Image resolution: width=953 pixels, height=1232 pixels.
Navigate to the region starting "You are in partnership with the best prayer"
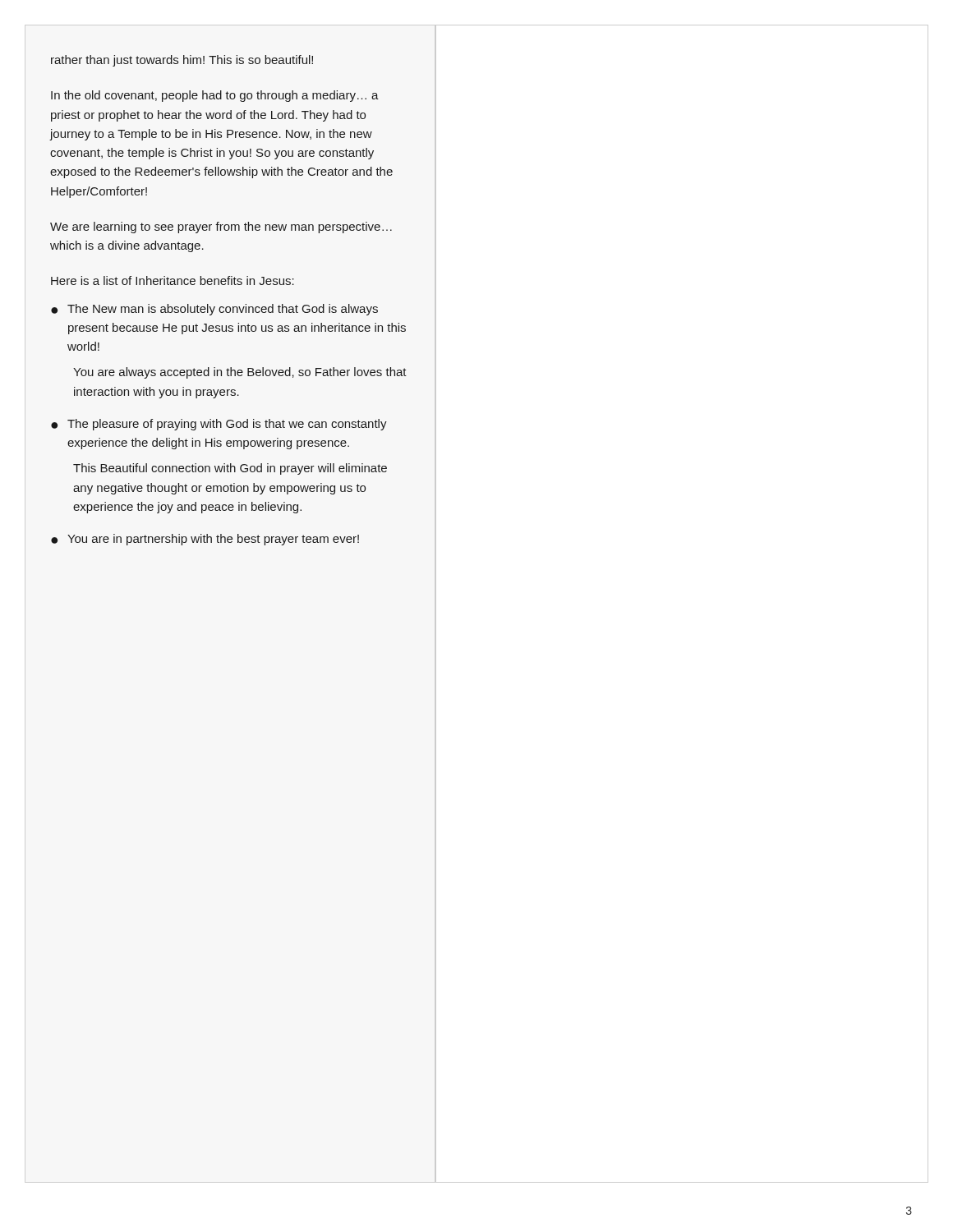(214, 538)
